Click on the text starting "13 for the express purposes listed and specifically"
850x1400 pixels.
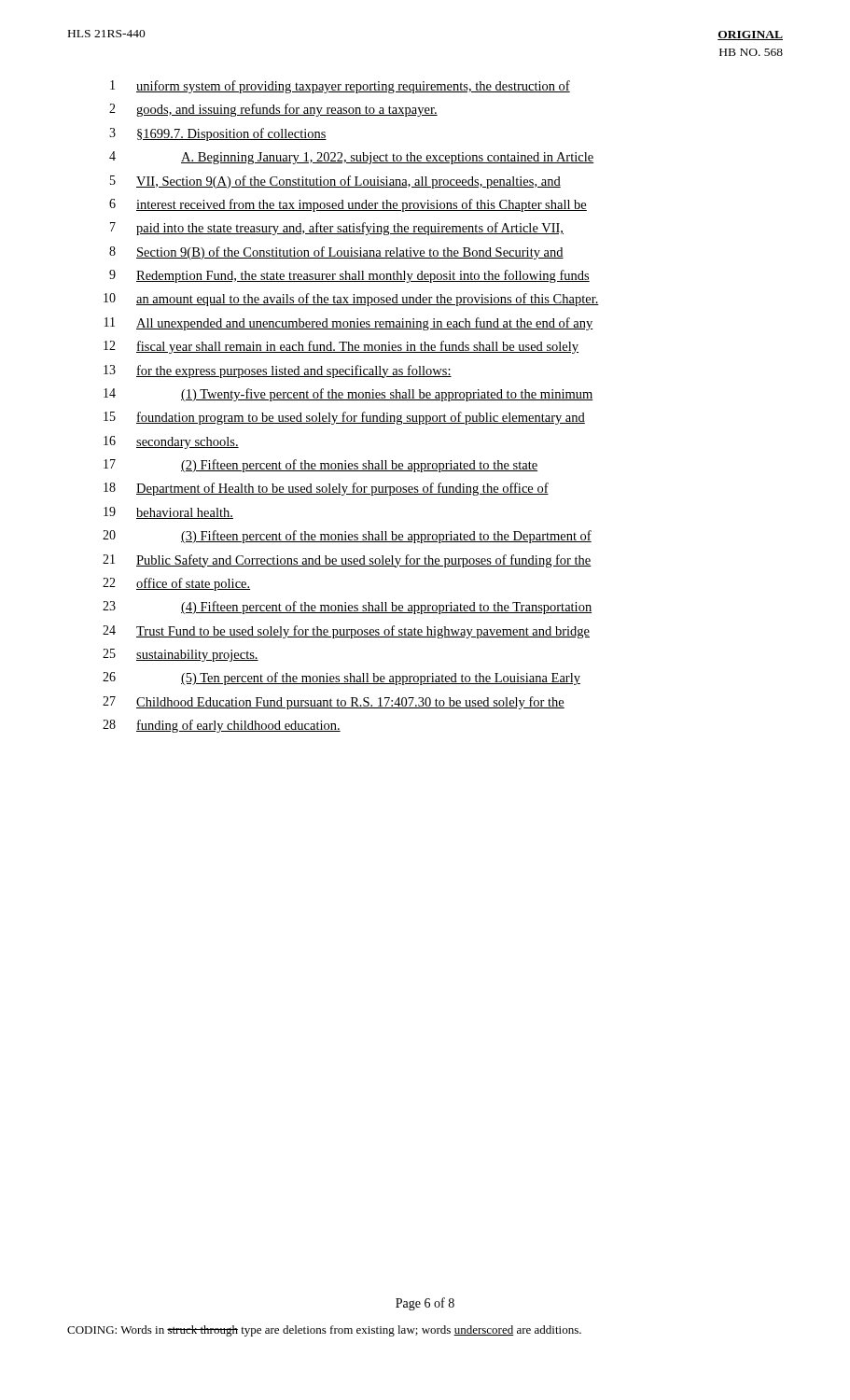point(425,371)
